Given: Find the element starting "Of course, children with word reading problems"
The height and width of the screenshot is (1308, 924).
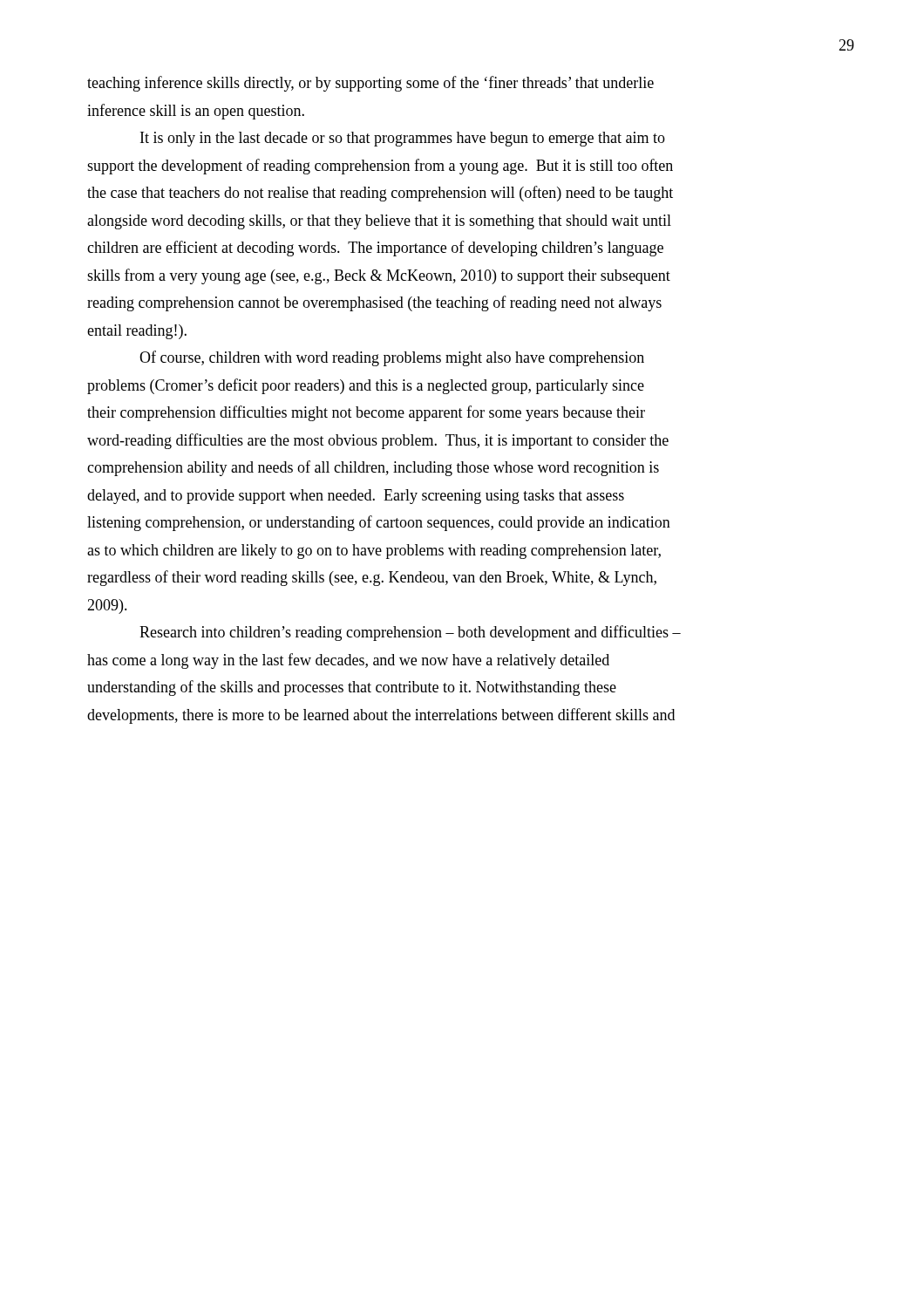Looking at the screenshot, I should (x=462, y=482).
